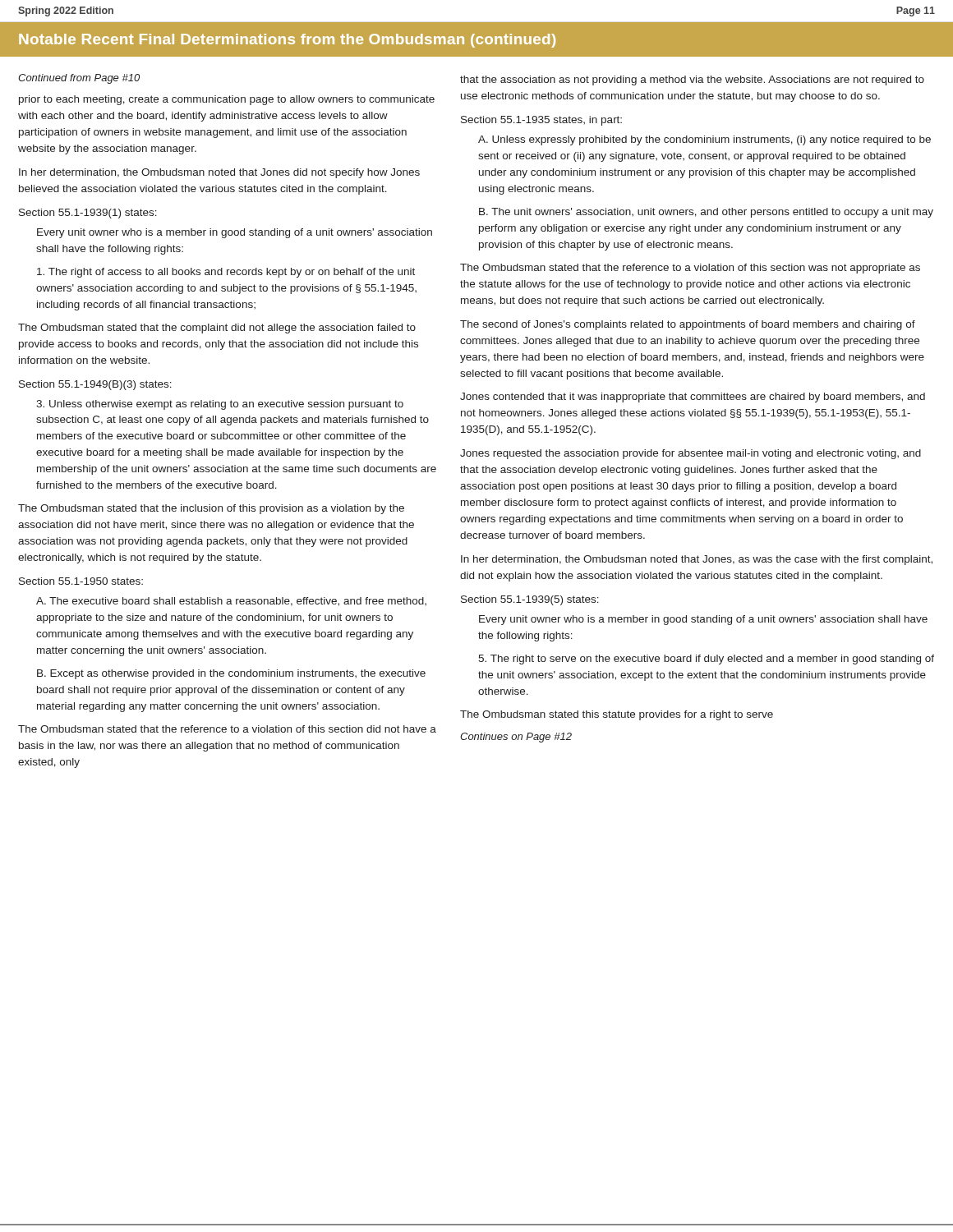The width and height of the screenshot is (953, 1232).
Task: Find the text that reads "Section 55.1-1950 states:"
Action: (81, 581)
